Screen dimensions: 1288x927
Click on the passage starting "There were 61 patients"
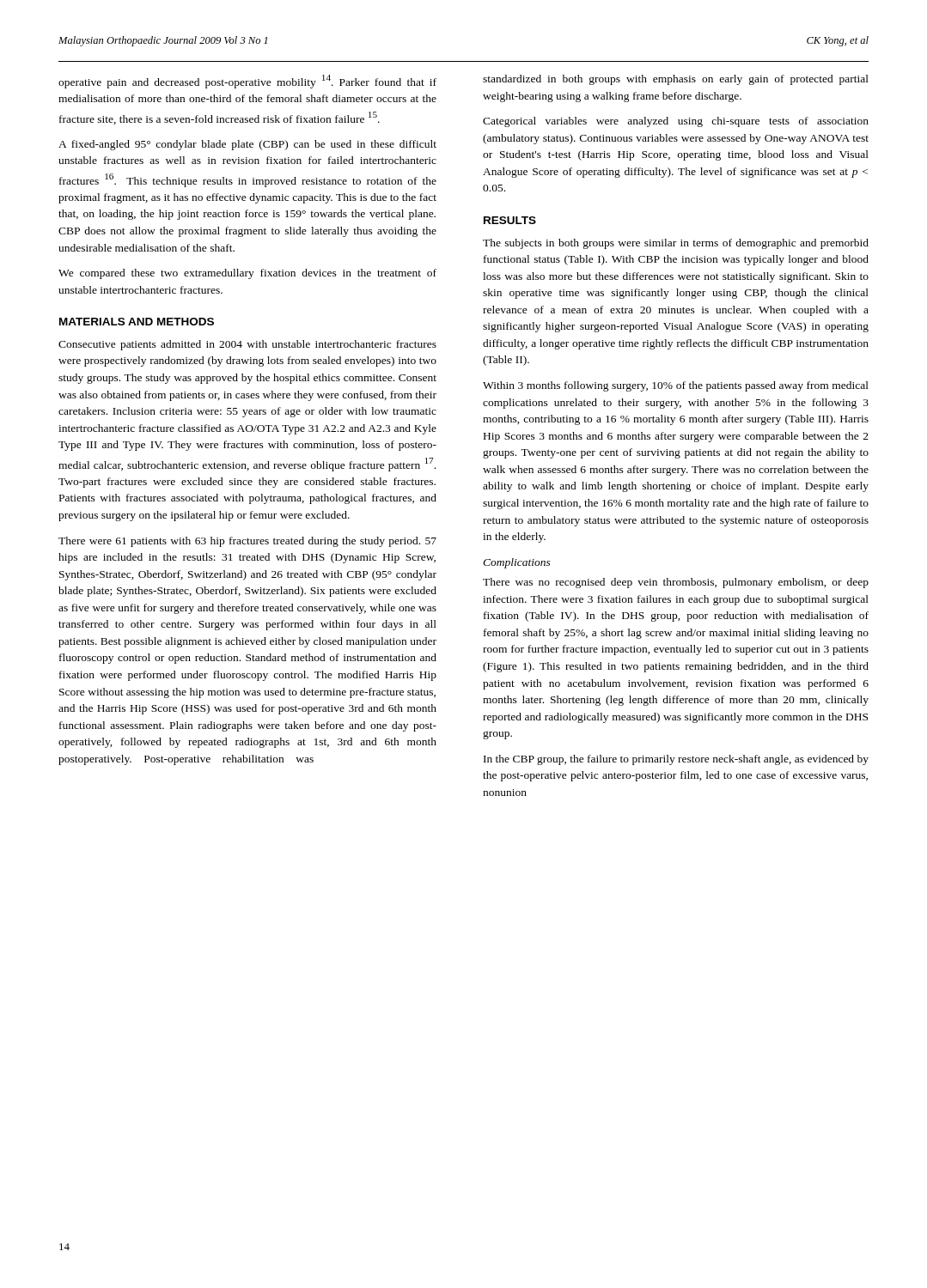(247, 649)
